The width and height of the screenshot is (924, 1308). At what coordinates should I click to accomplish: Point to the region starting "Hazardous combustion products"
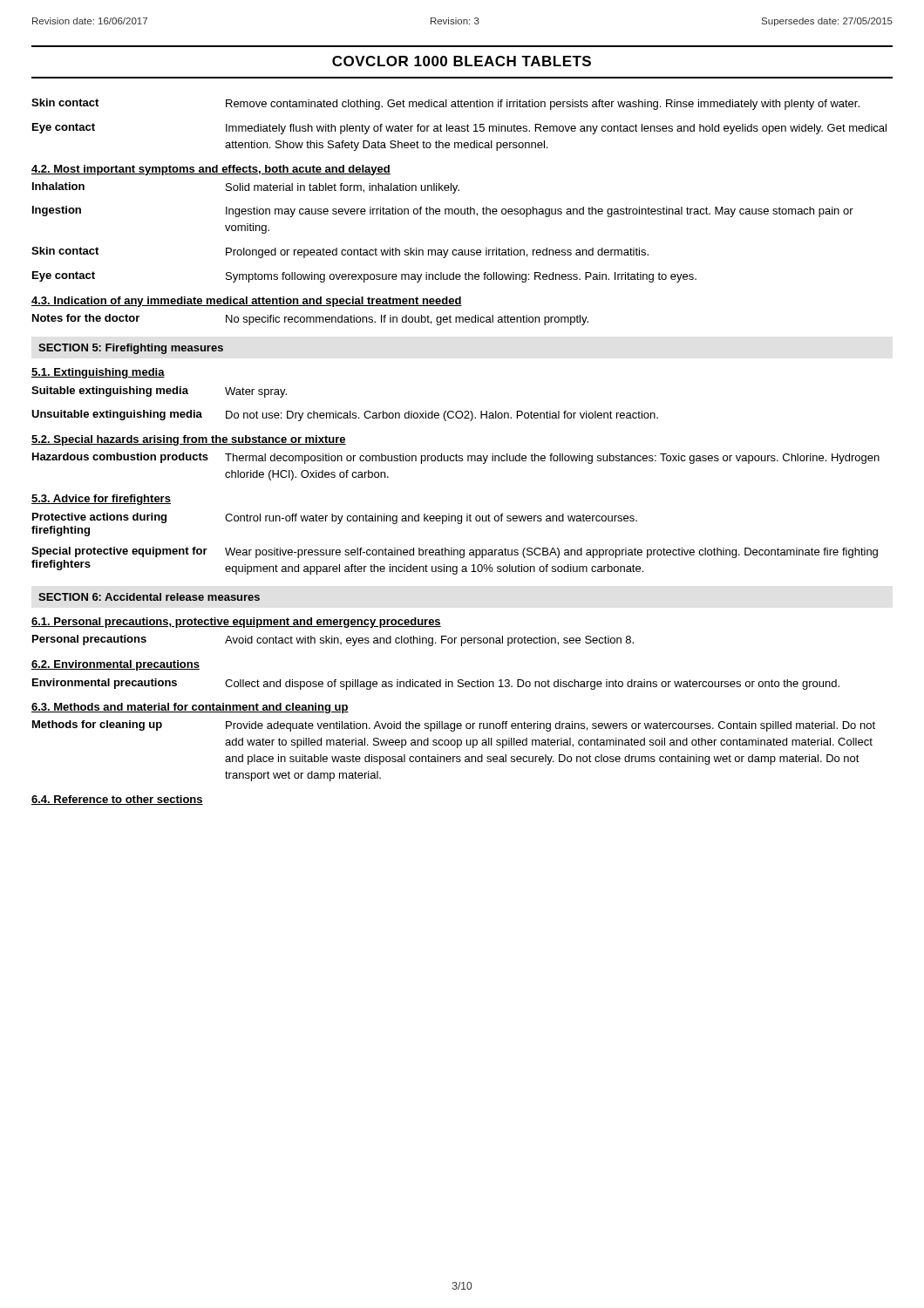coord(462,467)
